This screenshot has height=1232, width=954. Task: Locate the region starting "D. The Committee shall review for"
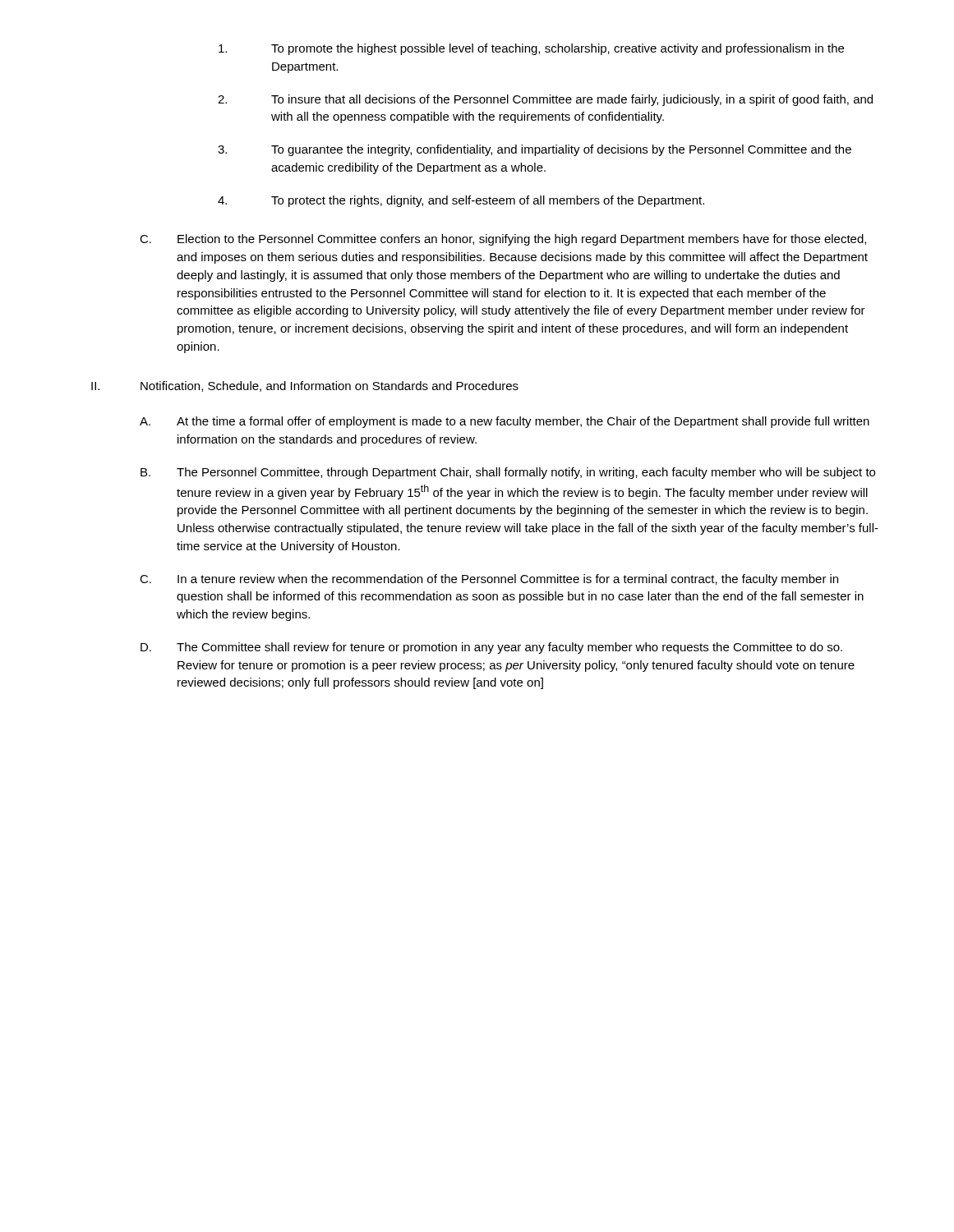[497, 664]
